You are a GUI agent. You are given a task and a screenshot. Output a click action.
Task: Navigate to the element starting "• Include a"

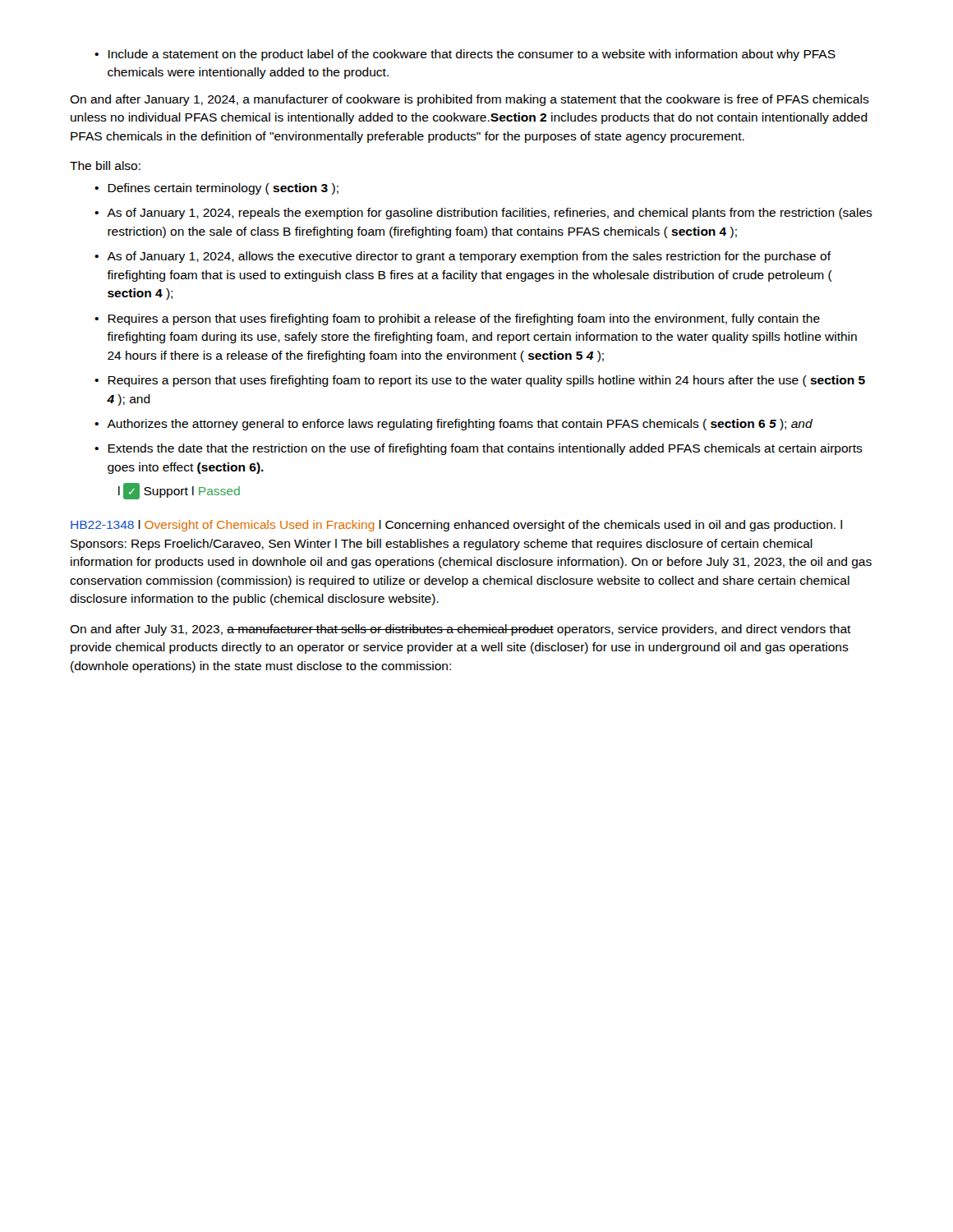coord(485,64)
